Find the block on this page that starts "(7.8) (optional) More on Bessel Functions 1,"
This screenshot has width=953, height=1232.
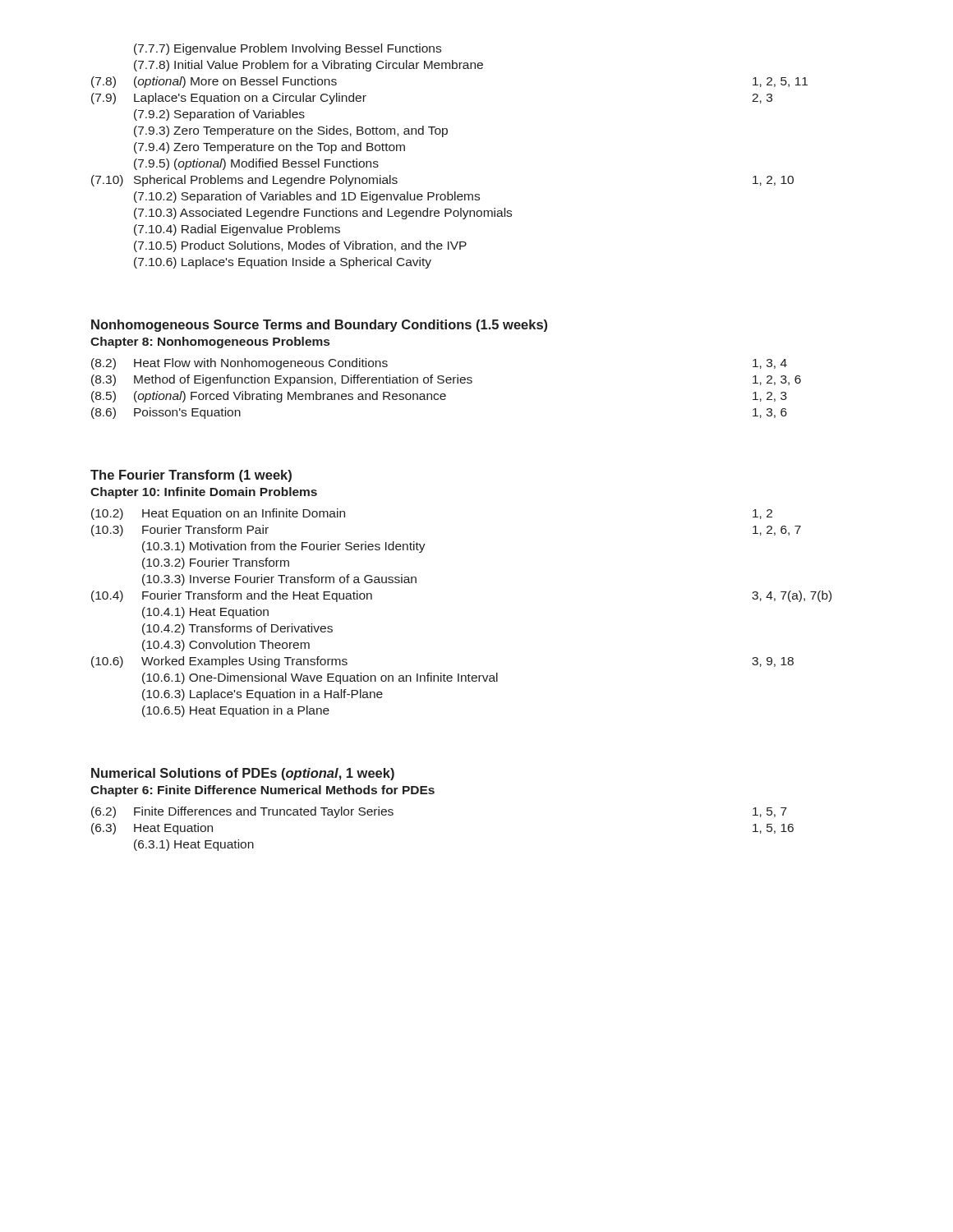[108, 82]
